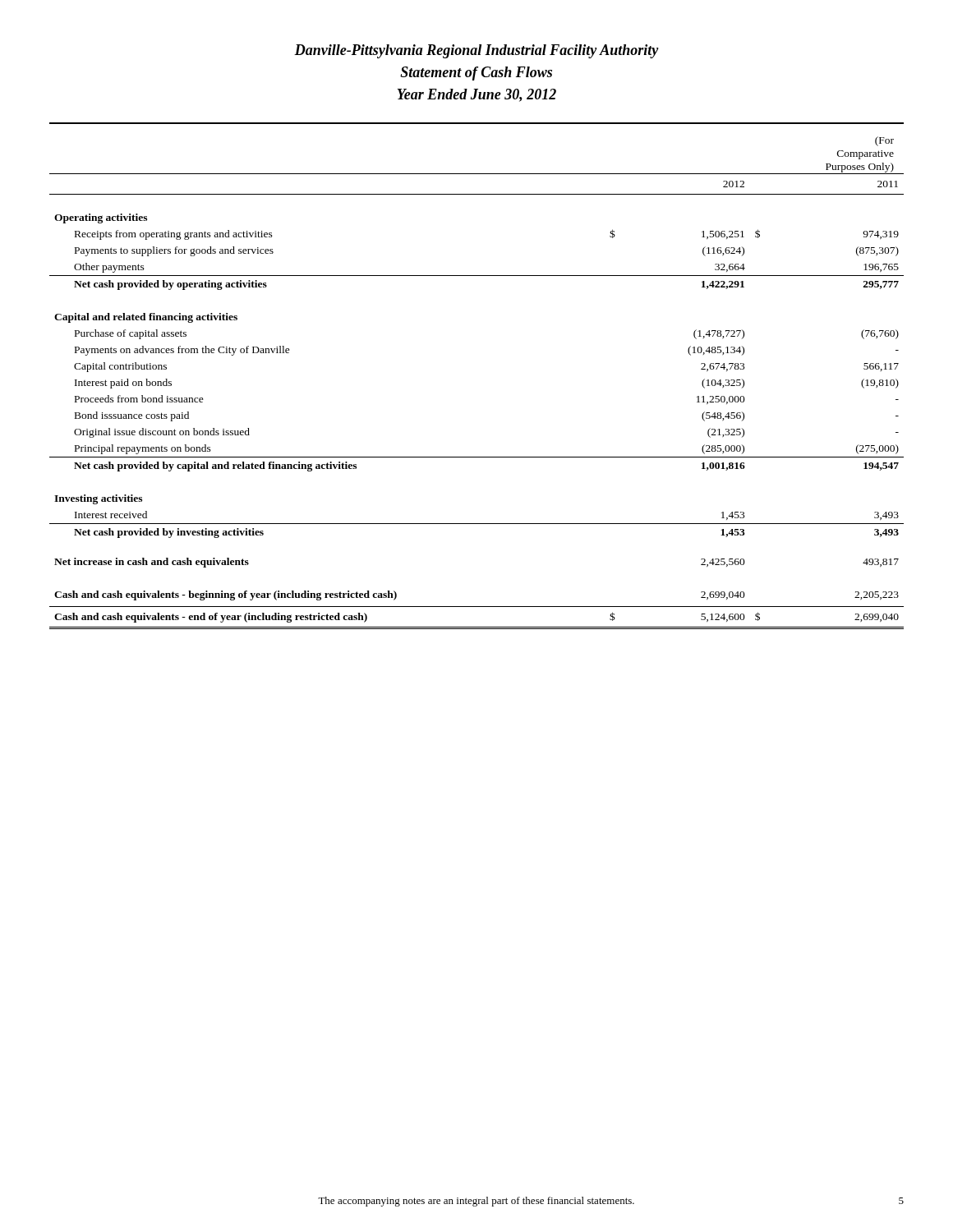Locate the title that says "Danville-Pittsylvania Regional Industrial"
Viewport: 953px width, 1232px height.
click(476, 73)
